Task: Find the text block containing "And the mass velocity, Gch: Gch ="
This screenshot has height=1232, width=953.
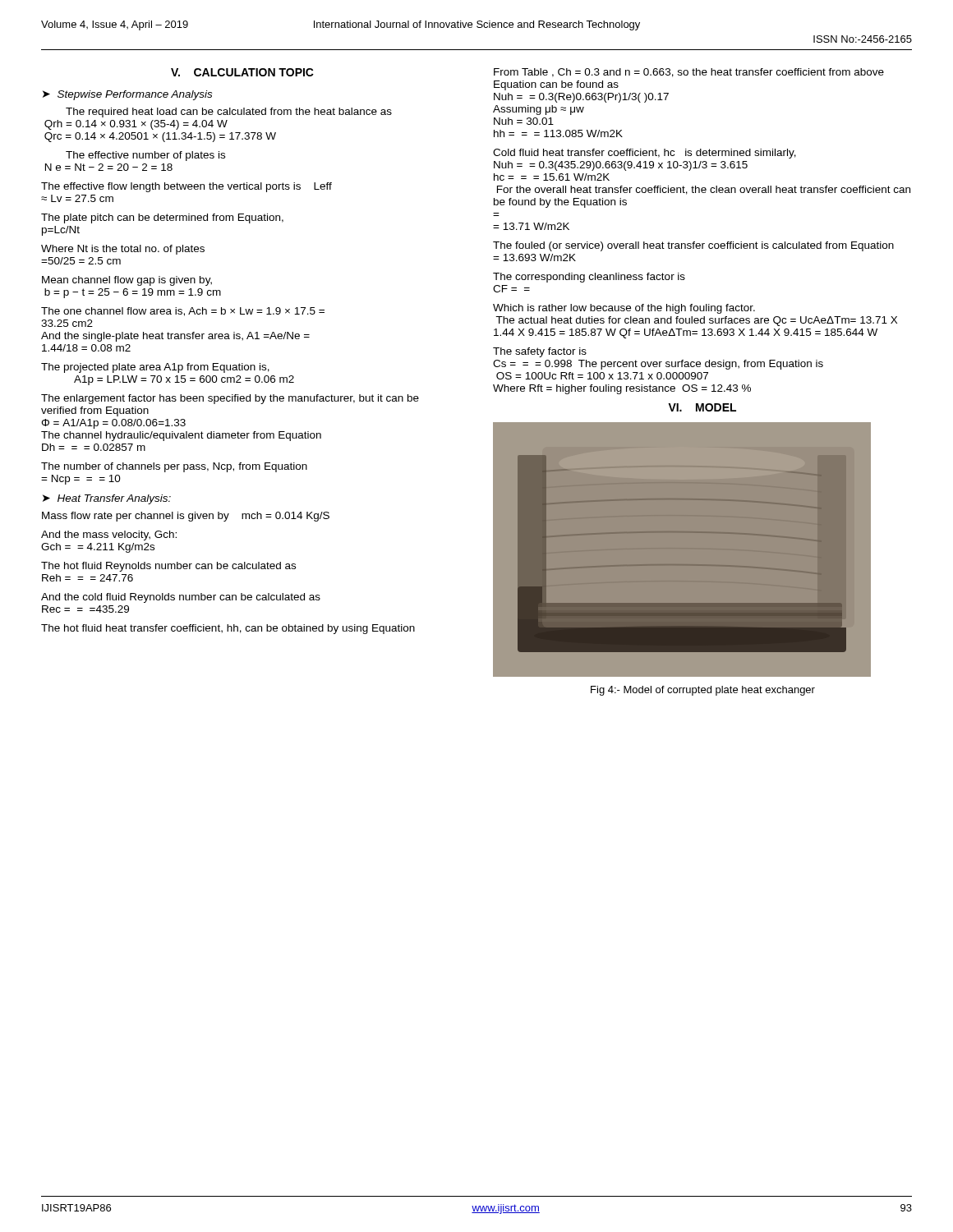Action: (109, 540)
